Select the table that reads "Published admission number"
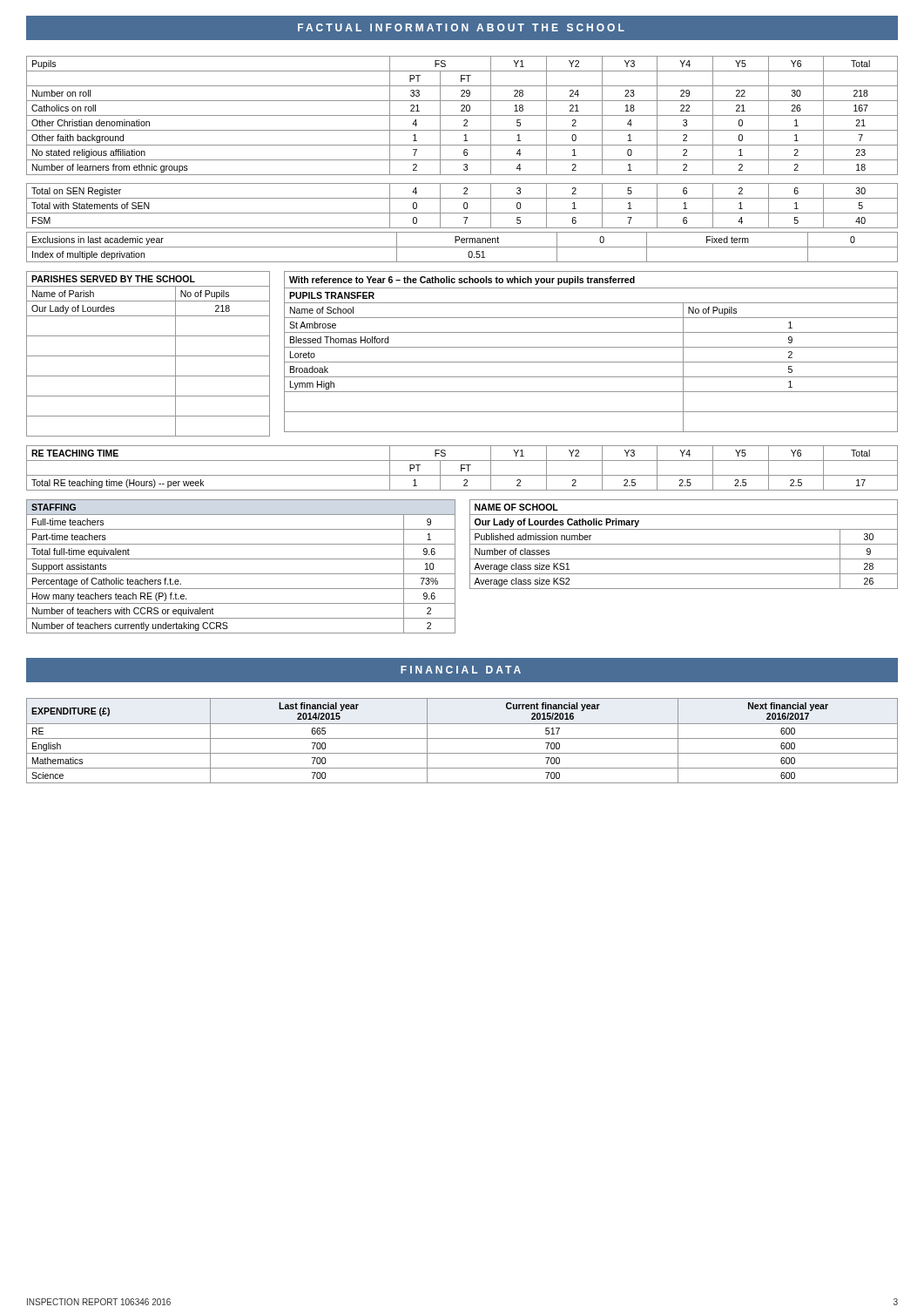Screen dimensions: 1307x924 click(x=683, y=544)
